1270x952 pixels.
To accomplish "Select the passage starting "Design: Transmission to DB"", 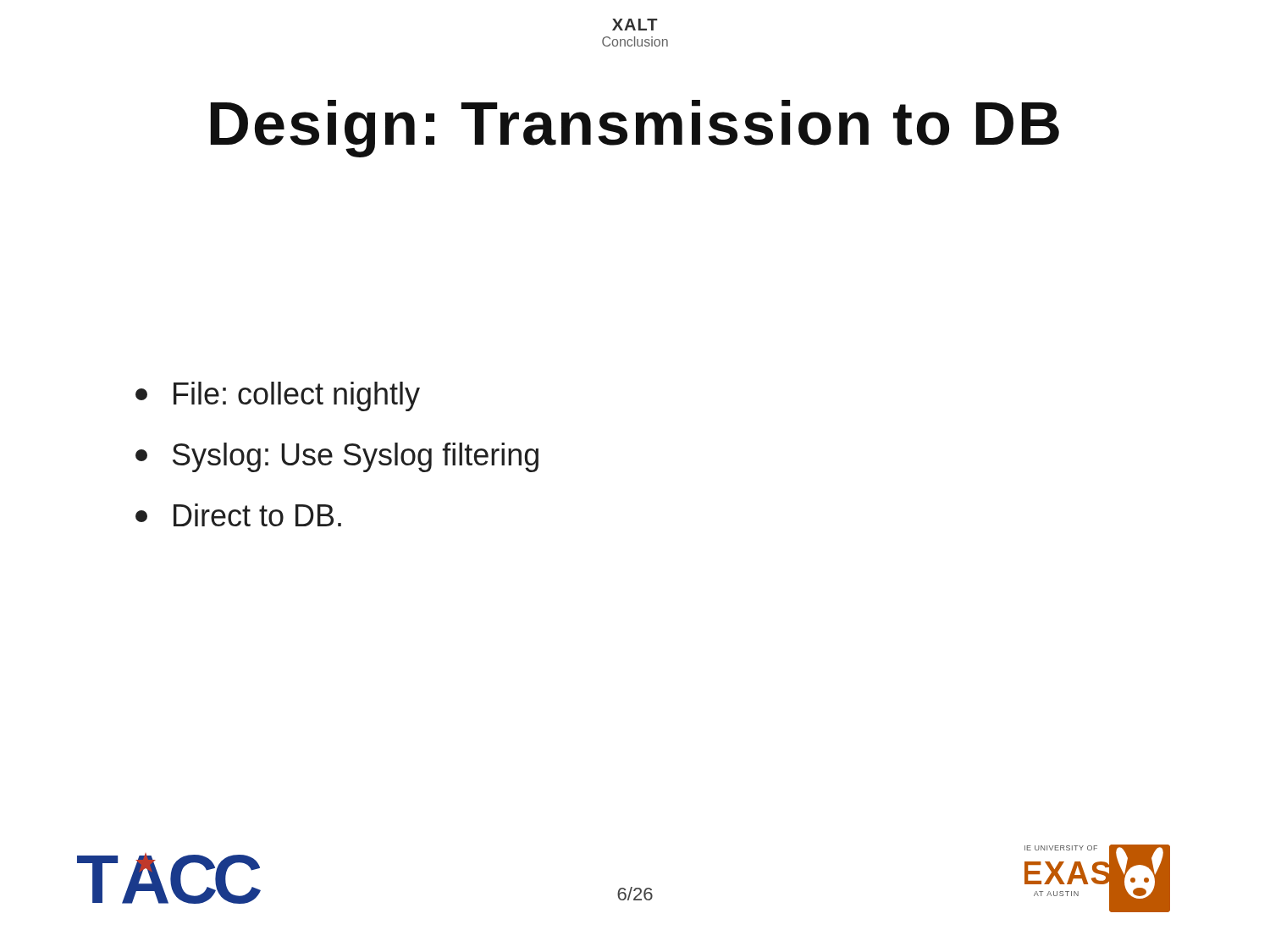I will 635,124.
